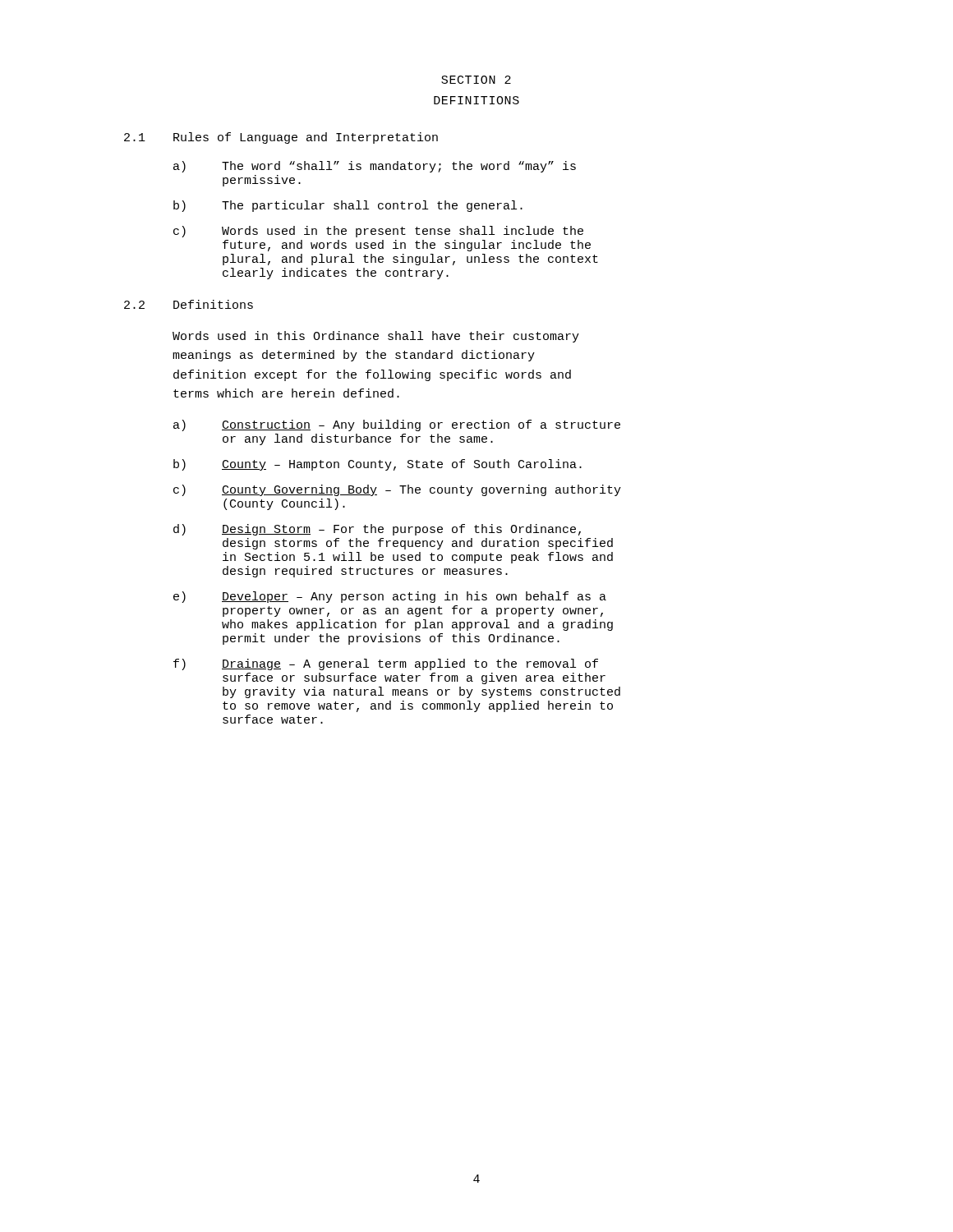Click on the list item that says "a) Construction – Any building or erection"

coord(501,433)
